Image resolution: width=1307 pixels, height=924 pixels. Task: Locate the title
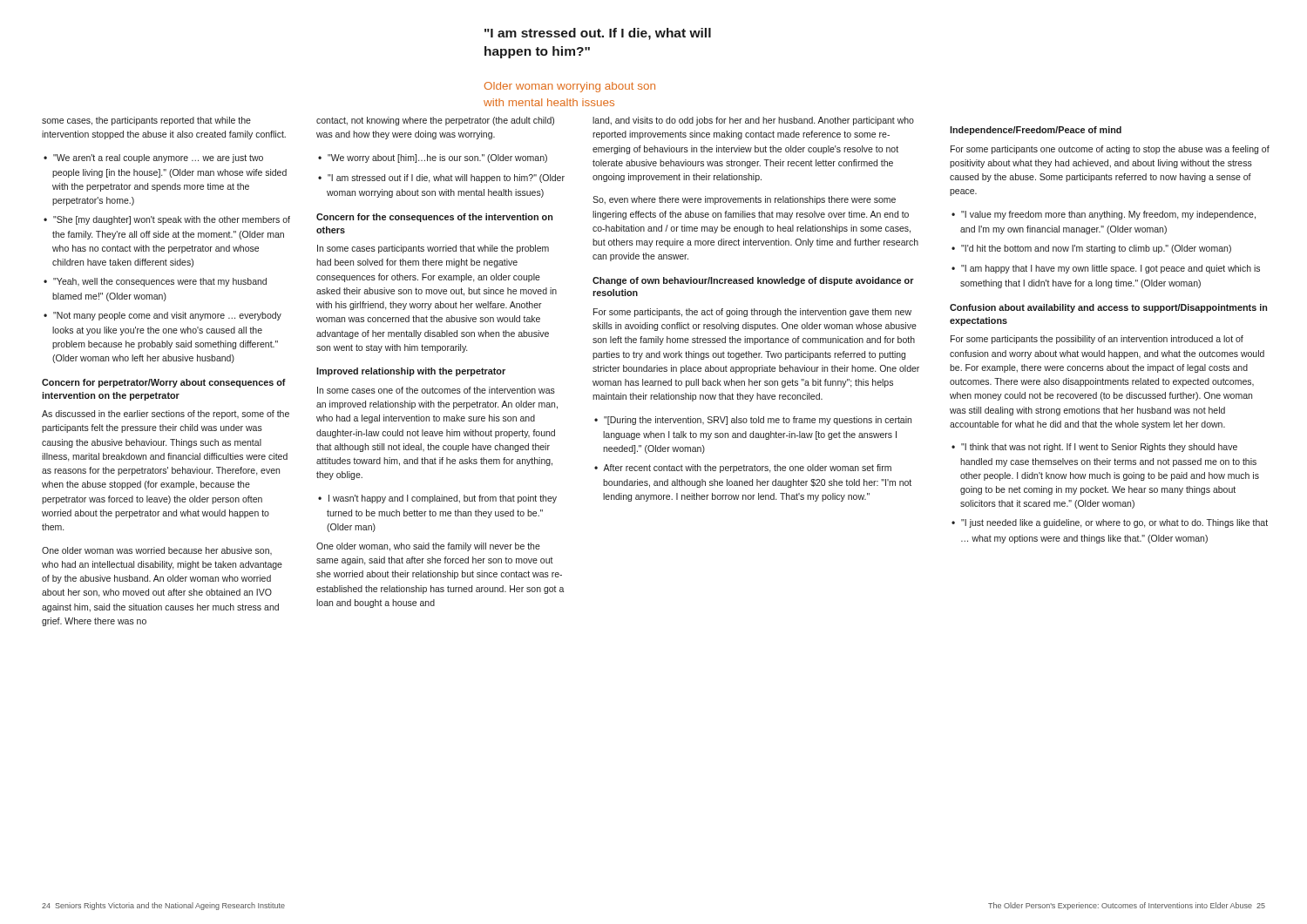597,42
